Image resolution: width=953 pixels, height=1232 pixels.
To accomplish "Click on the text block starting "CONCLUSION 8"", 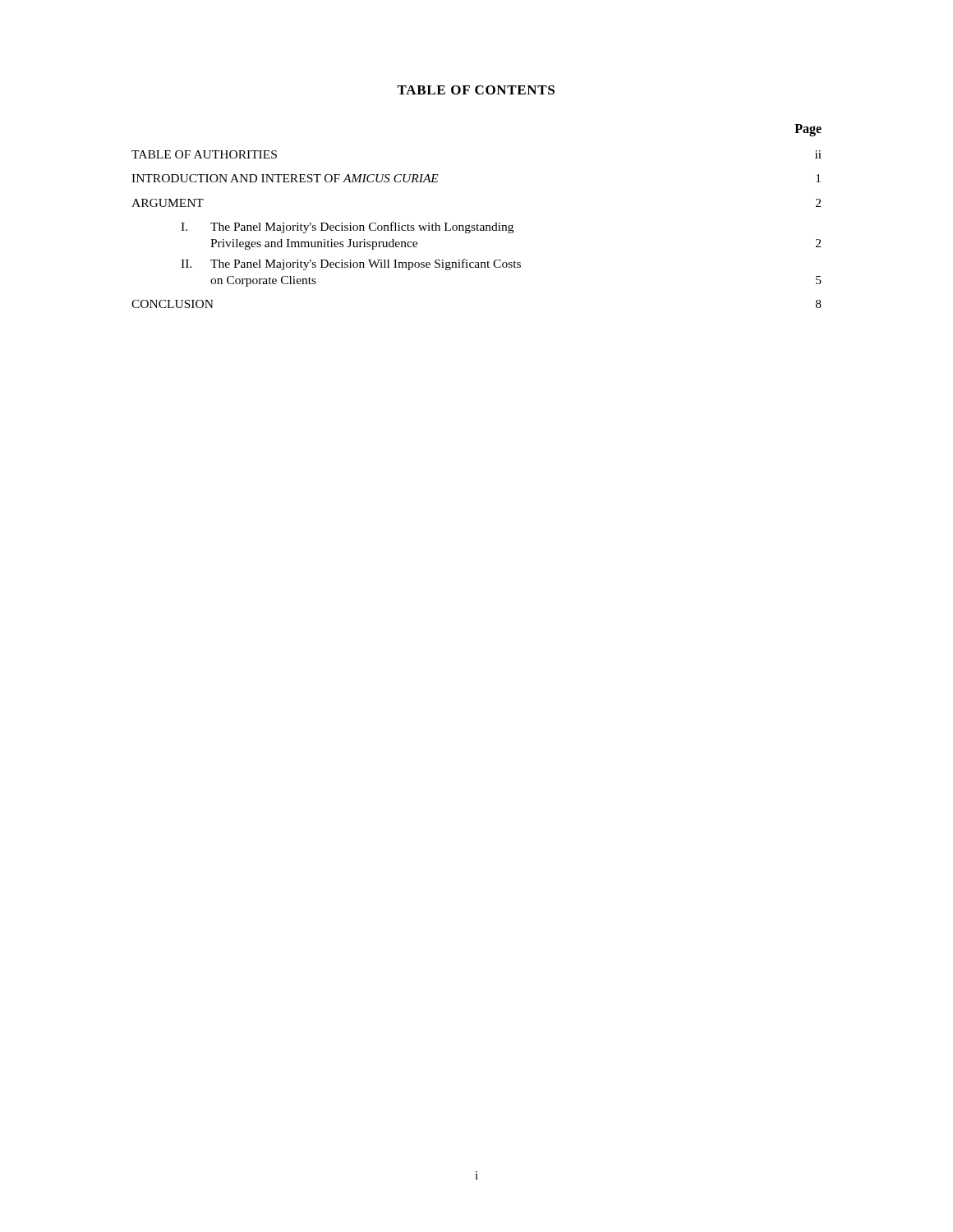I will pos(168,303).
